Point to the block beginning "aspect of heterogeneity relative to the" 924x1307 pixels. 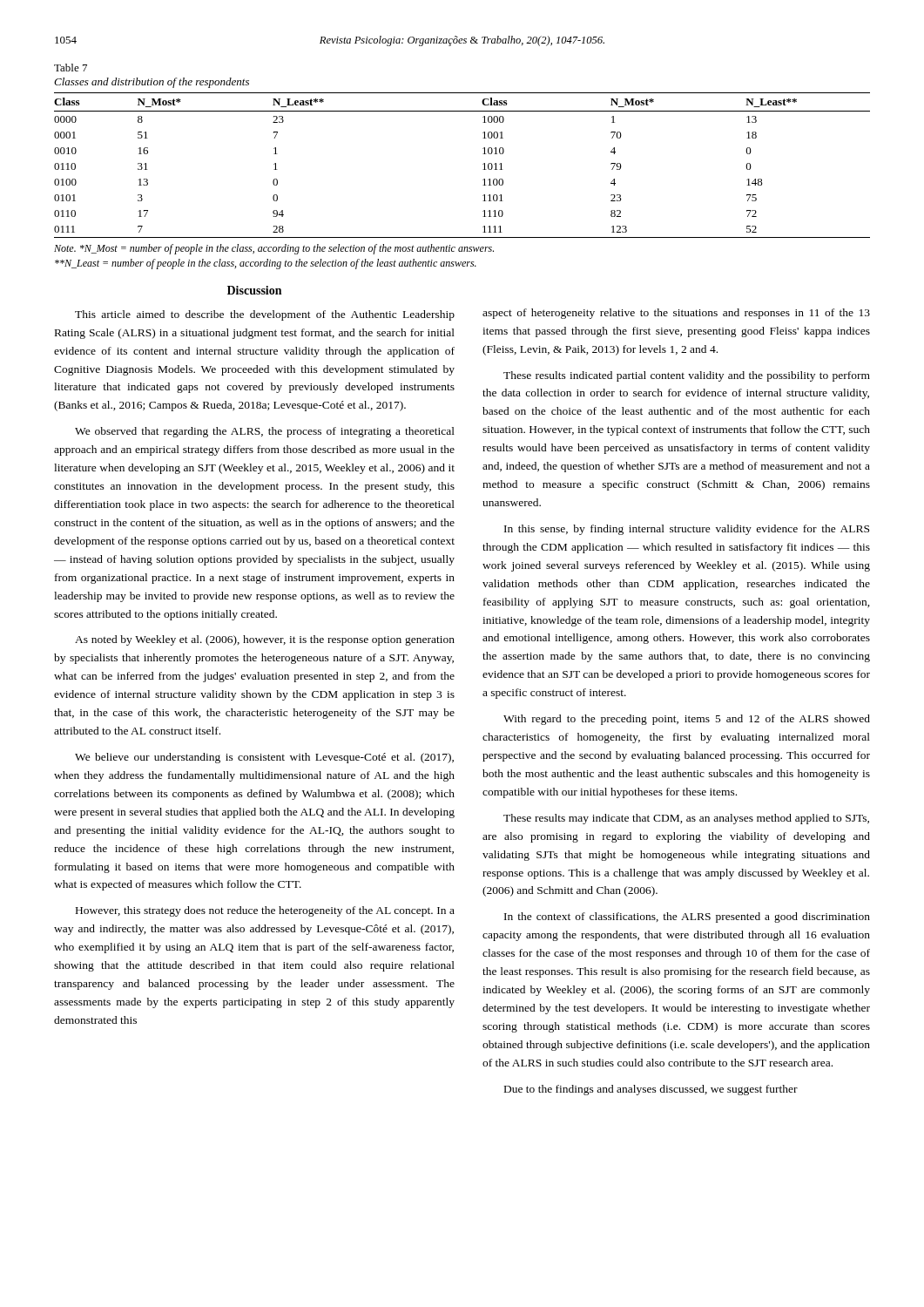pos(676,330)
